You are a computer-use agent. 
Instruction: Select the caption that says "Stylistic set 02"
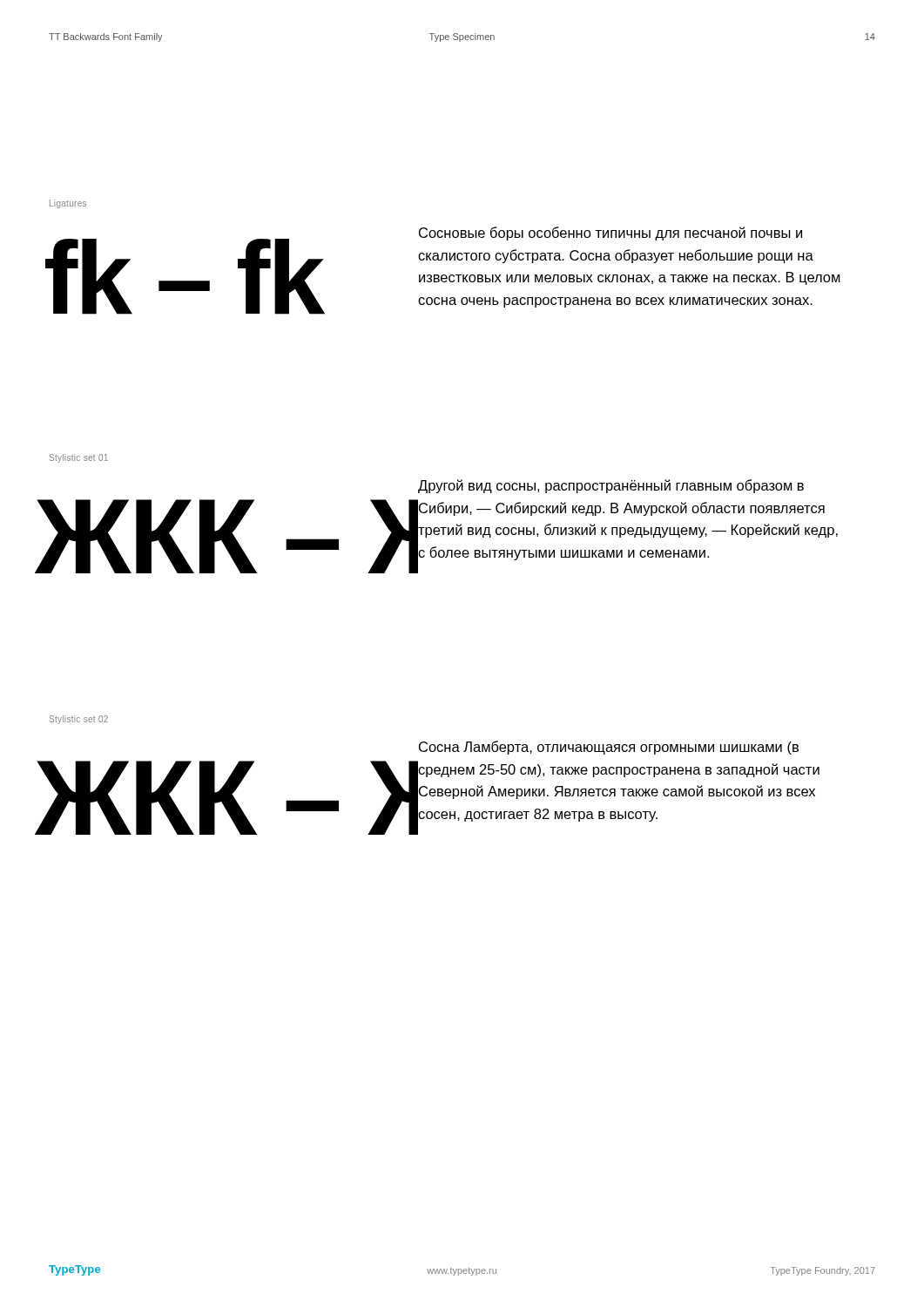point(79,719)
